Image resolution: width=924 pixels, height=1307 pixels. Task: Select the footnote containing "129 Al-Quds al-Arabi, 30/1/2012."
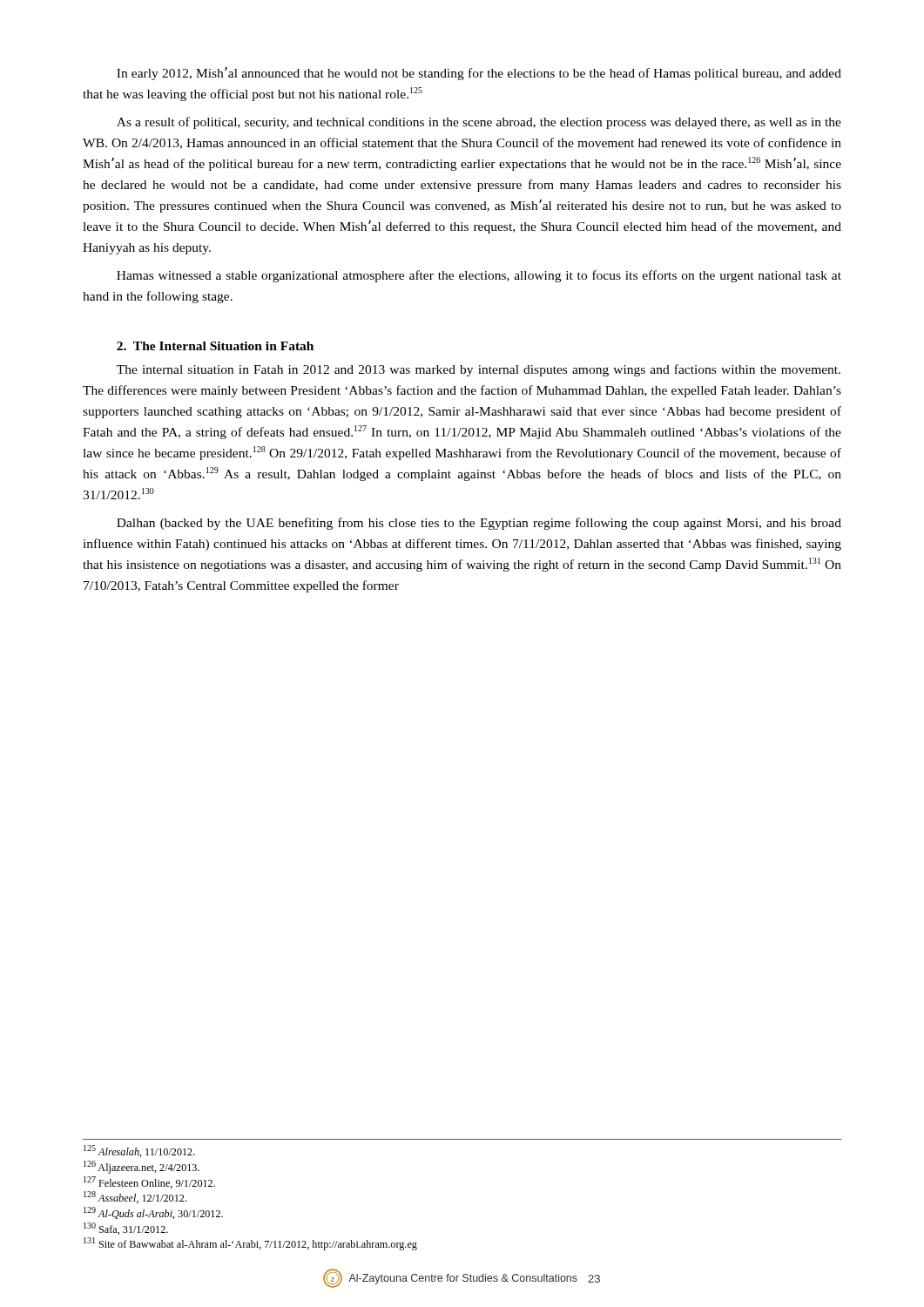[x=153, y=1213]
